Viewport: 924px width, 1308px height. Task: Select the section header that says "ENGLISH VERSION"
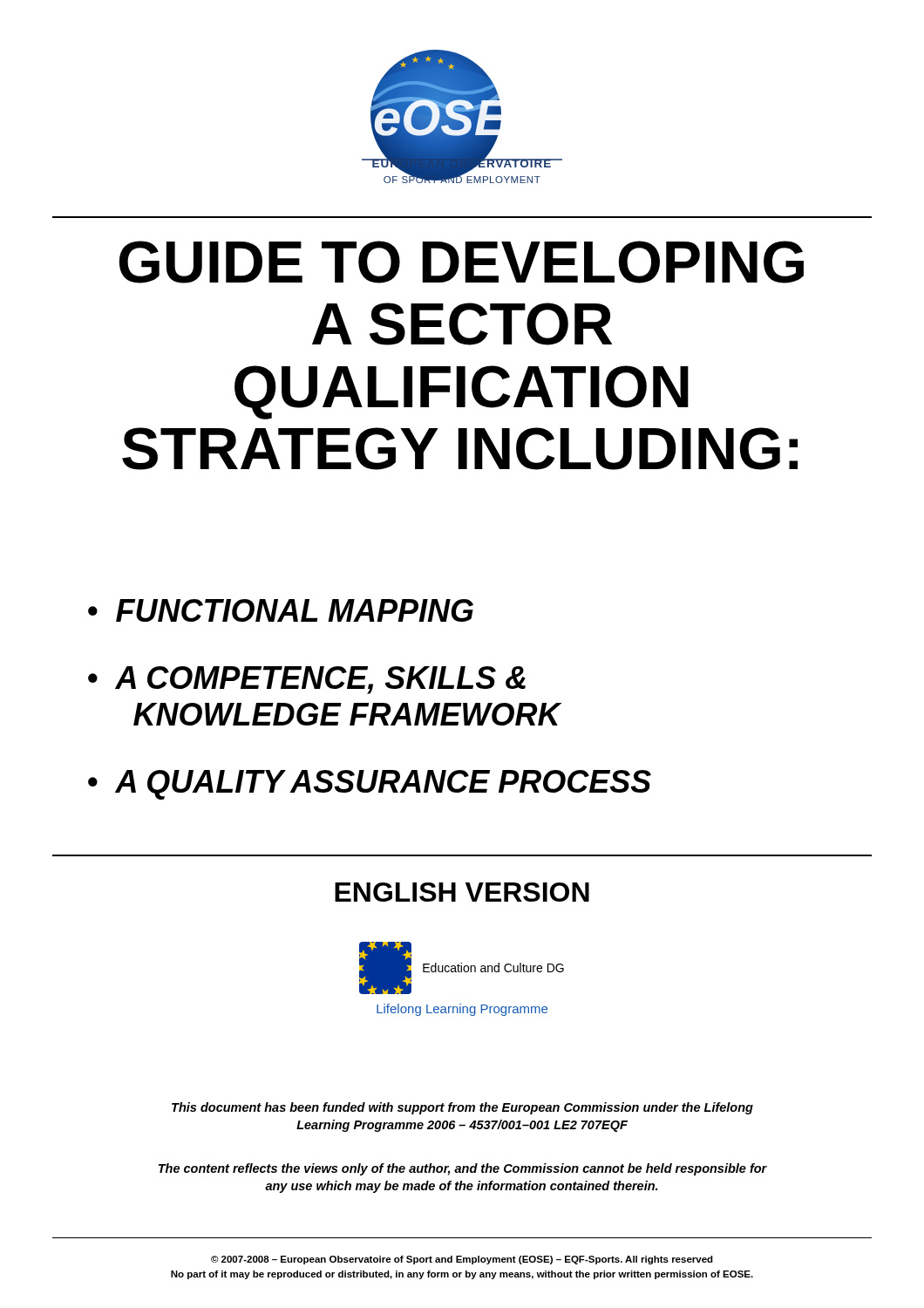point(462,892)
